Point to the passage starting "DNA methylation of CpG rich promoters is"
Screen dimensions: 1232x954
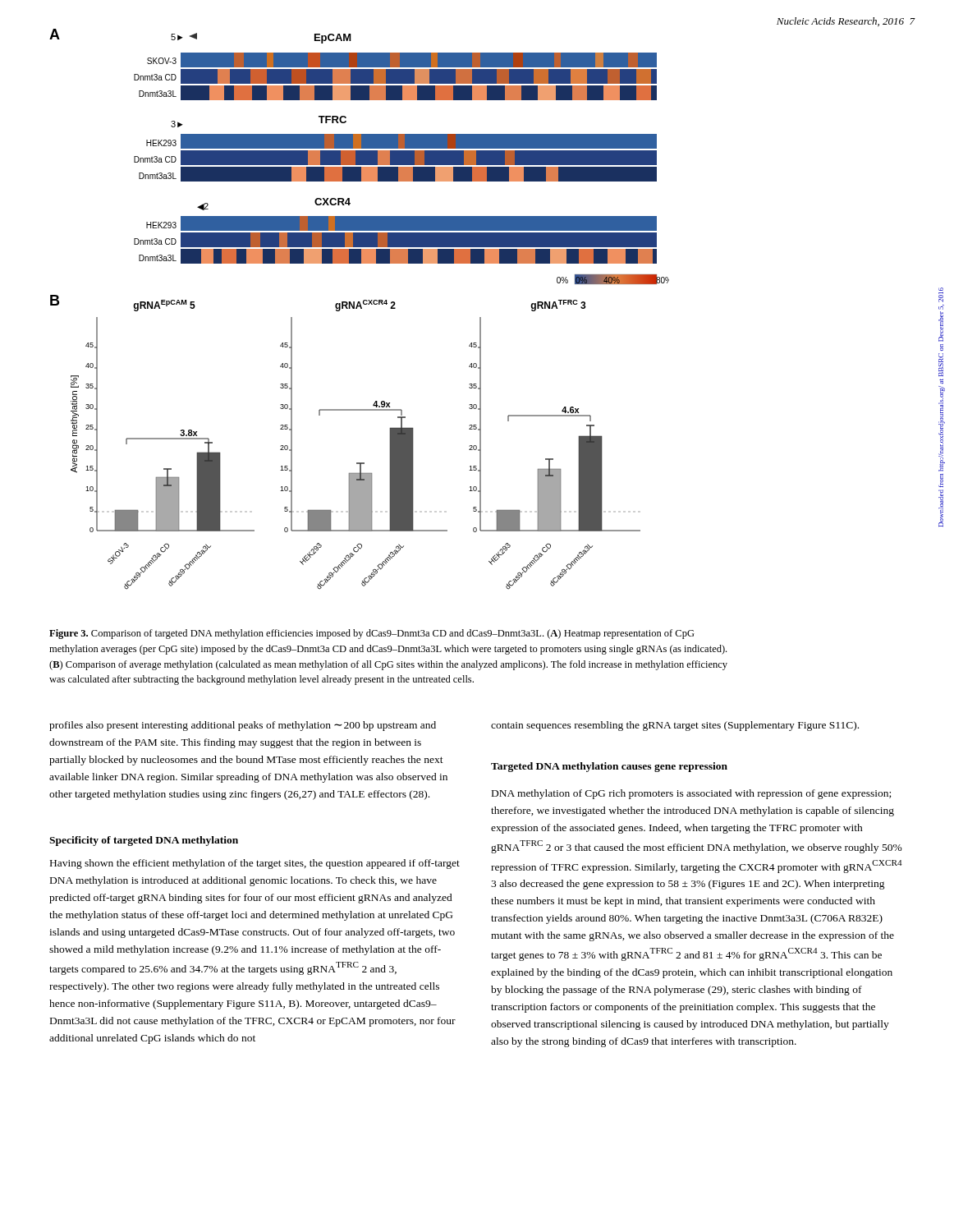[x=698, y=917]
